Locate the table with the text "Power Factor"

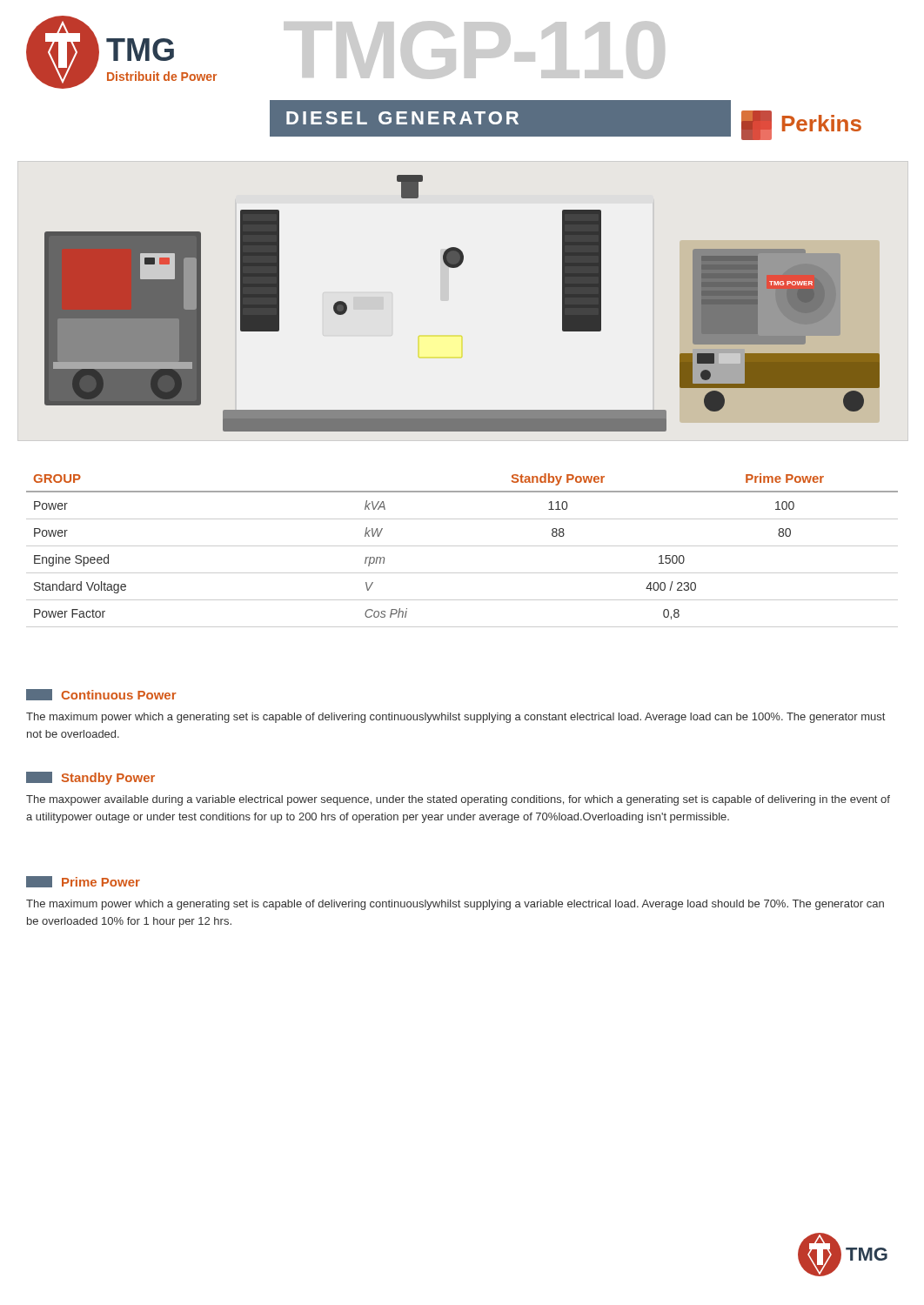[462, 546]
